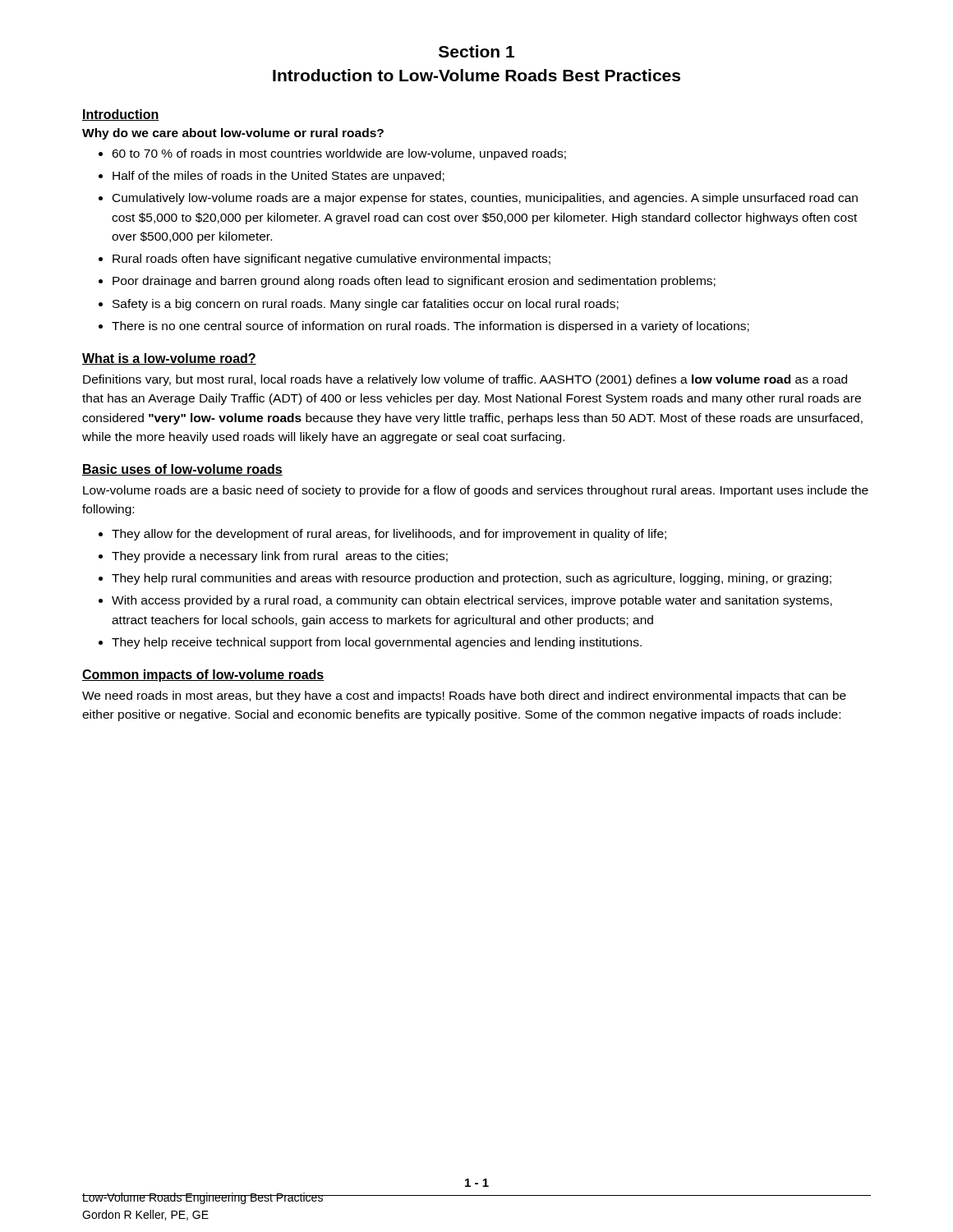Click on the title that says "Section 1 Introduction to Low-Volume Roads"

(476, 64)
